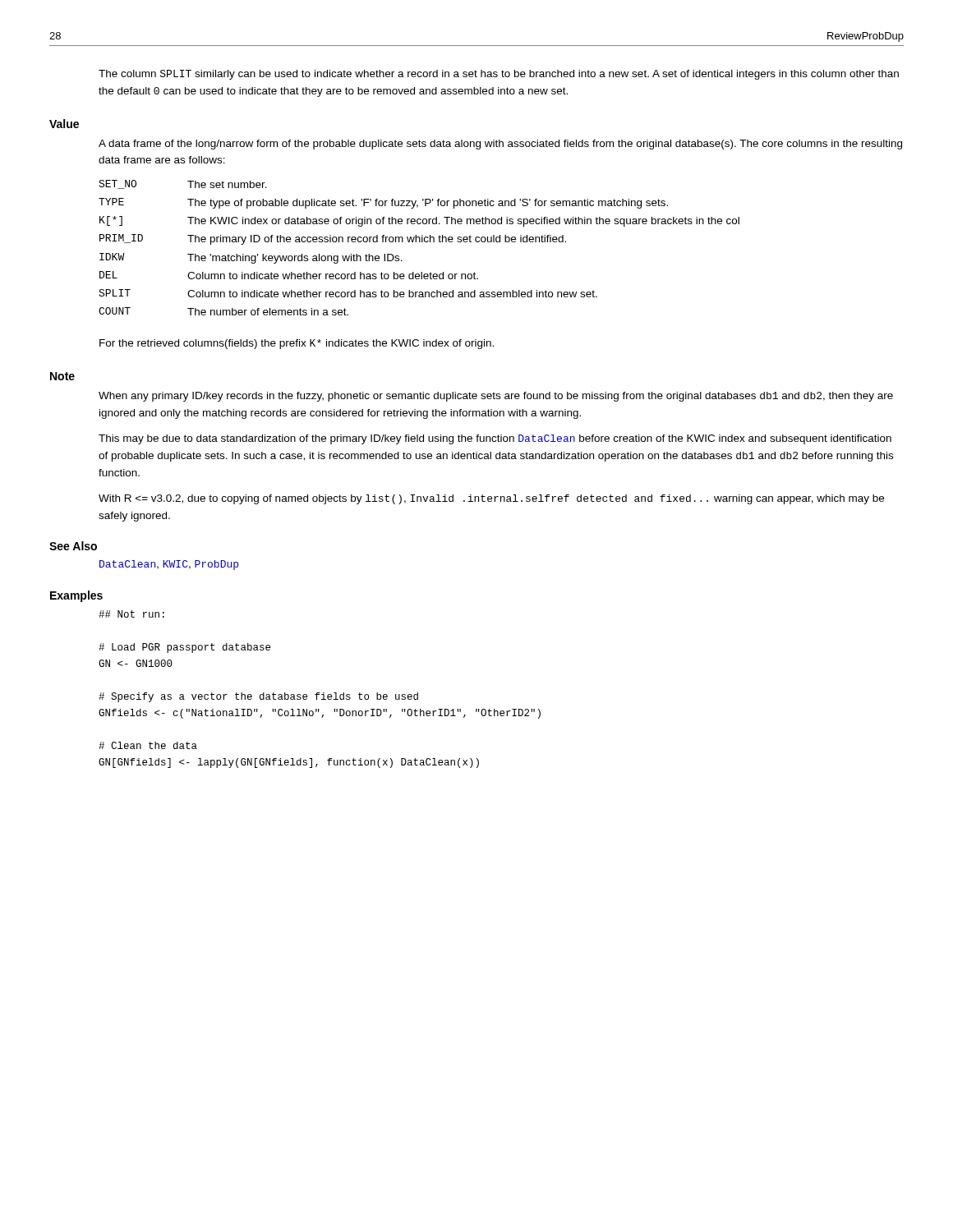Point to the block beginning "For the retrieved columns(fields) the prefix"

click(x=297, y=343)
